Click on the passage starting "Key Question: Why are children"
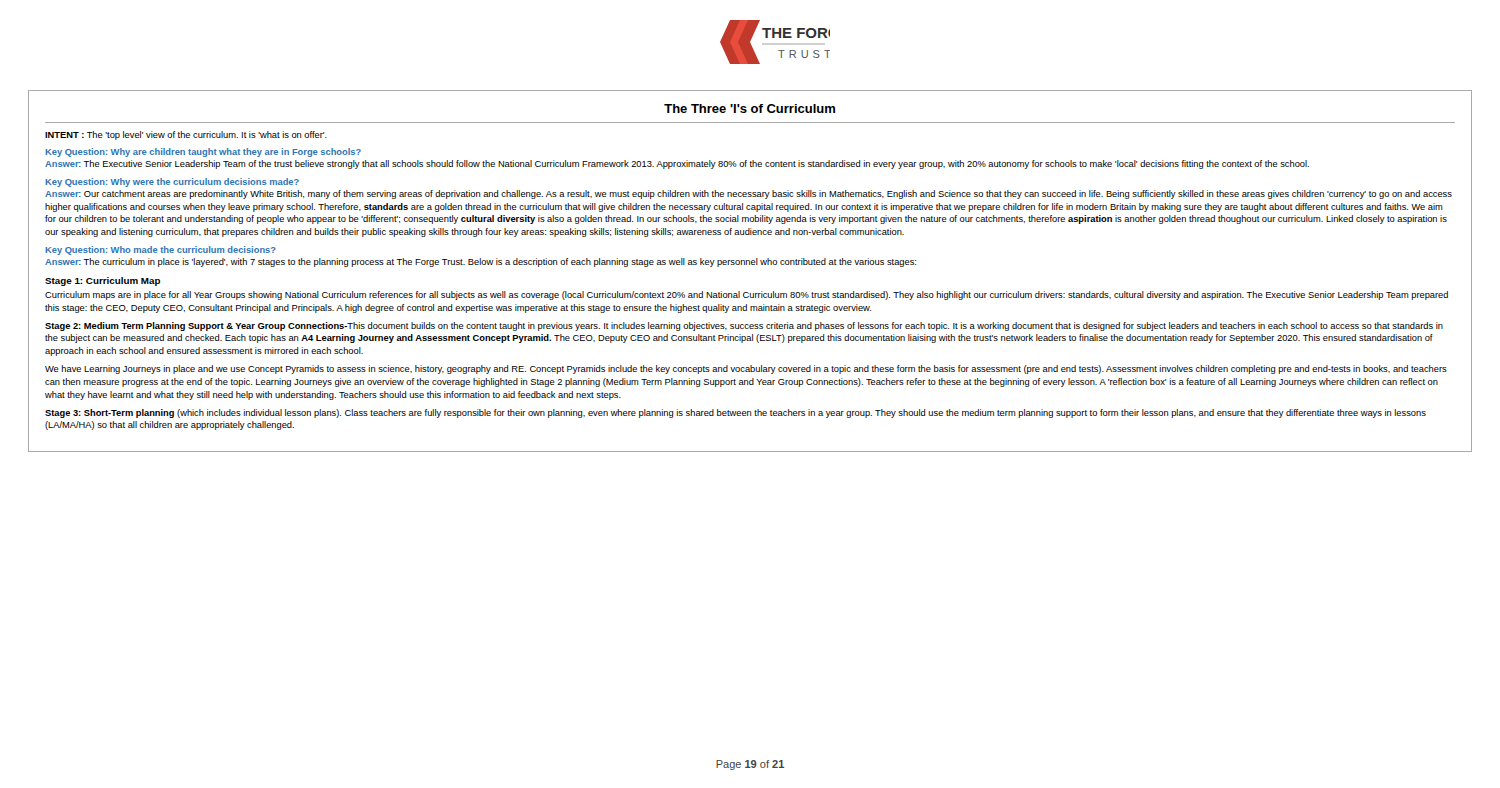 [203, 152]
